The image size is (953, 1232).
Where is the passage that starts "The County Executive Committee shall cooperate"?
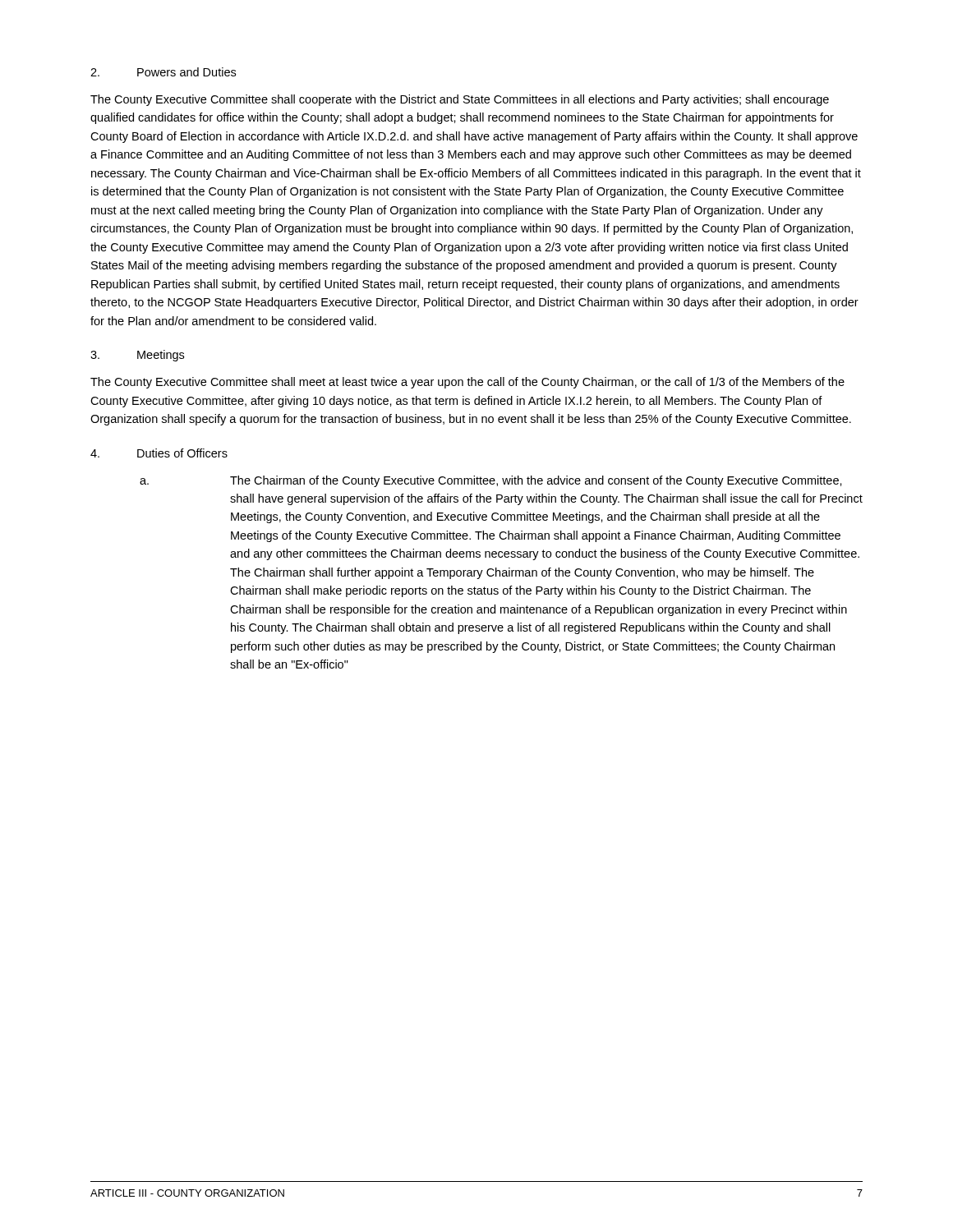point(476,210)
